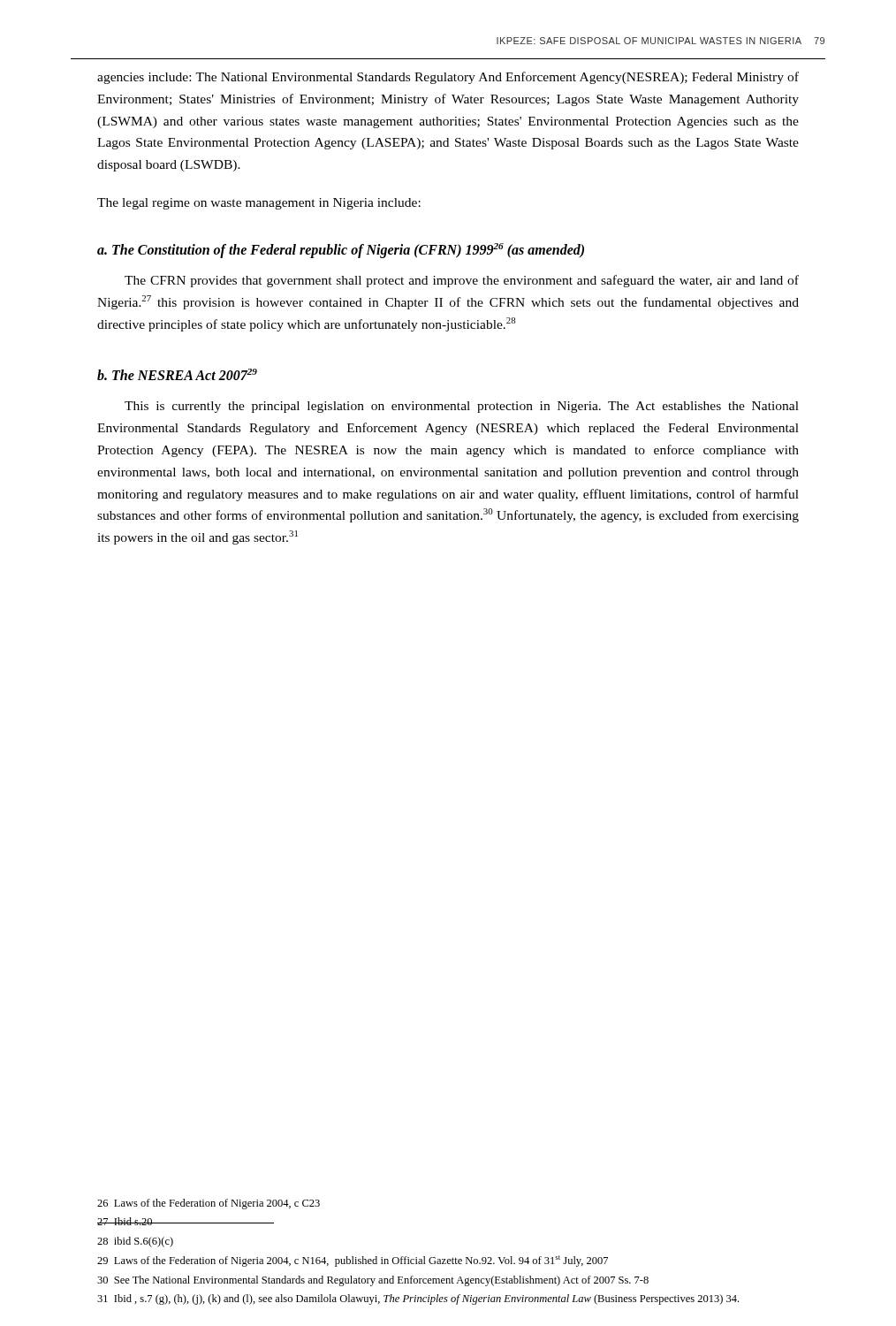This screenshot has height=1326, width=896.
Task: Point to the text block starting "27 Ibid s.20"
Action: click(125, 1222)
